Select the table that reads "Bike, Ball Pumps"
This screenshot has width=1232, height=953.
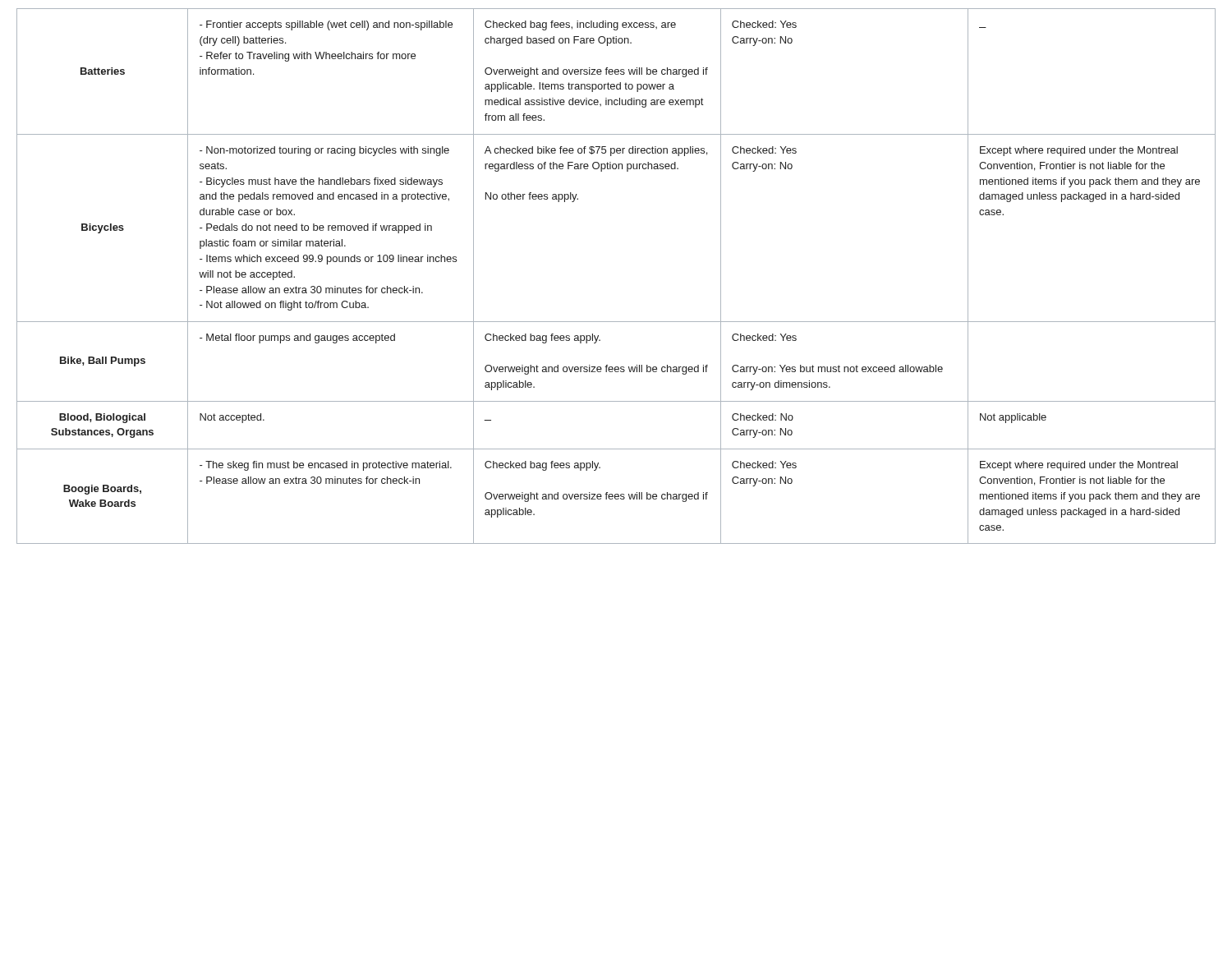pos(616,276)
